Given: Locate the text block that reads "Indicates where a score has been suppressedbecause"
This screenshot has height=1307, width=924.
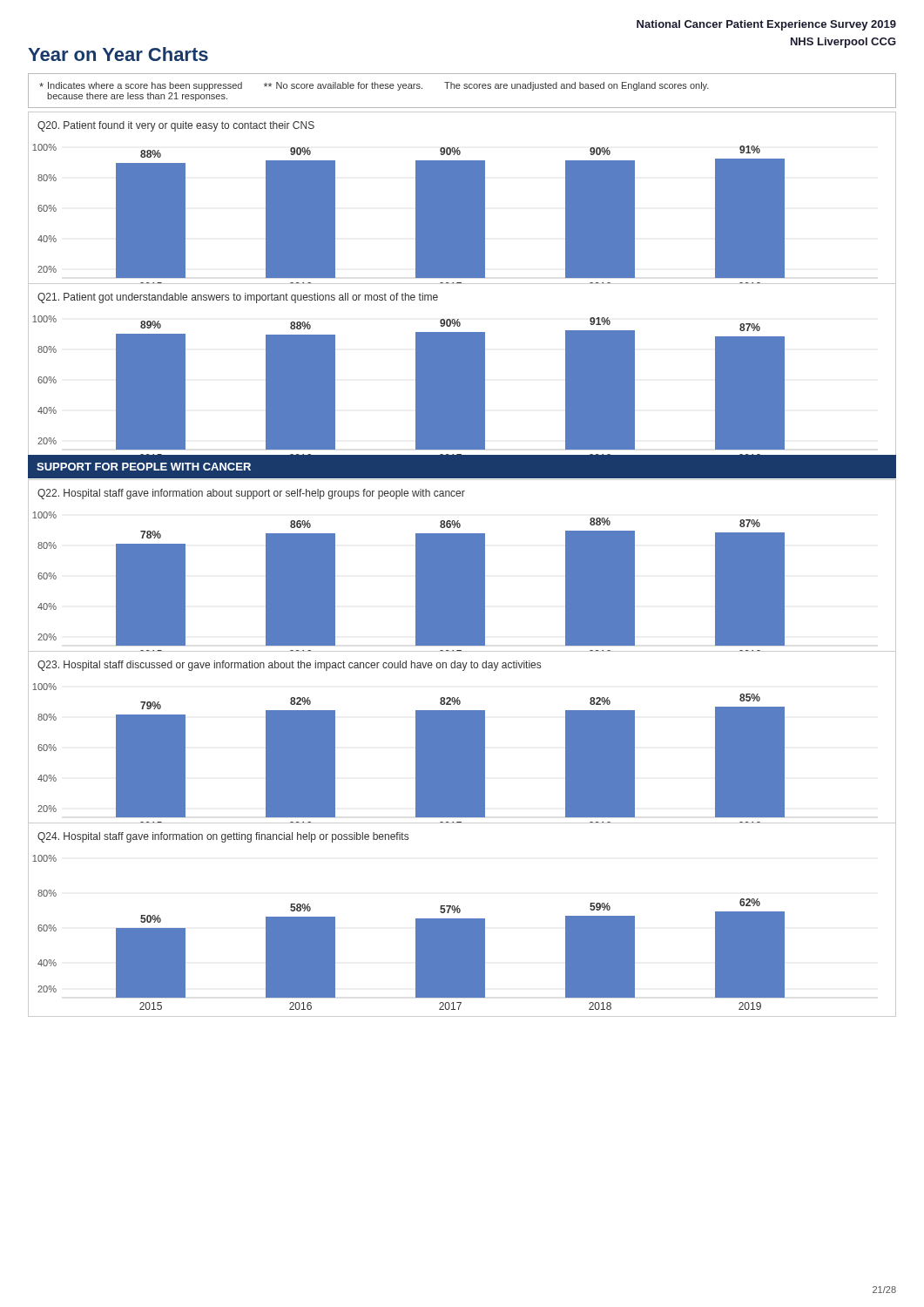Looking at the screenshot, I should tap(374, 91).
